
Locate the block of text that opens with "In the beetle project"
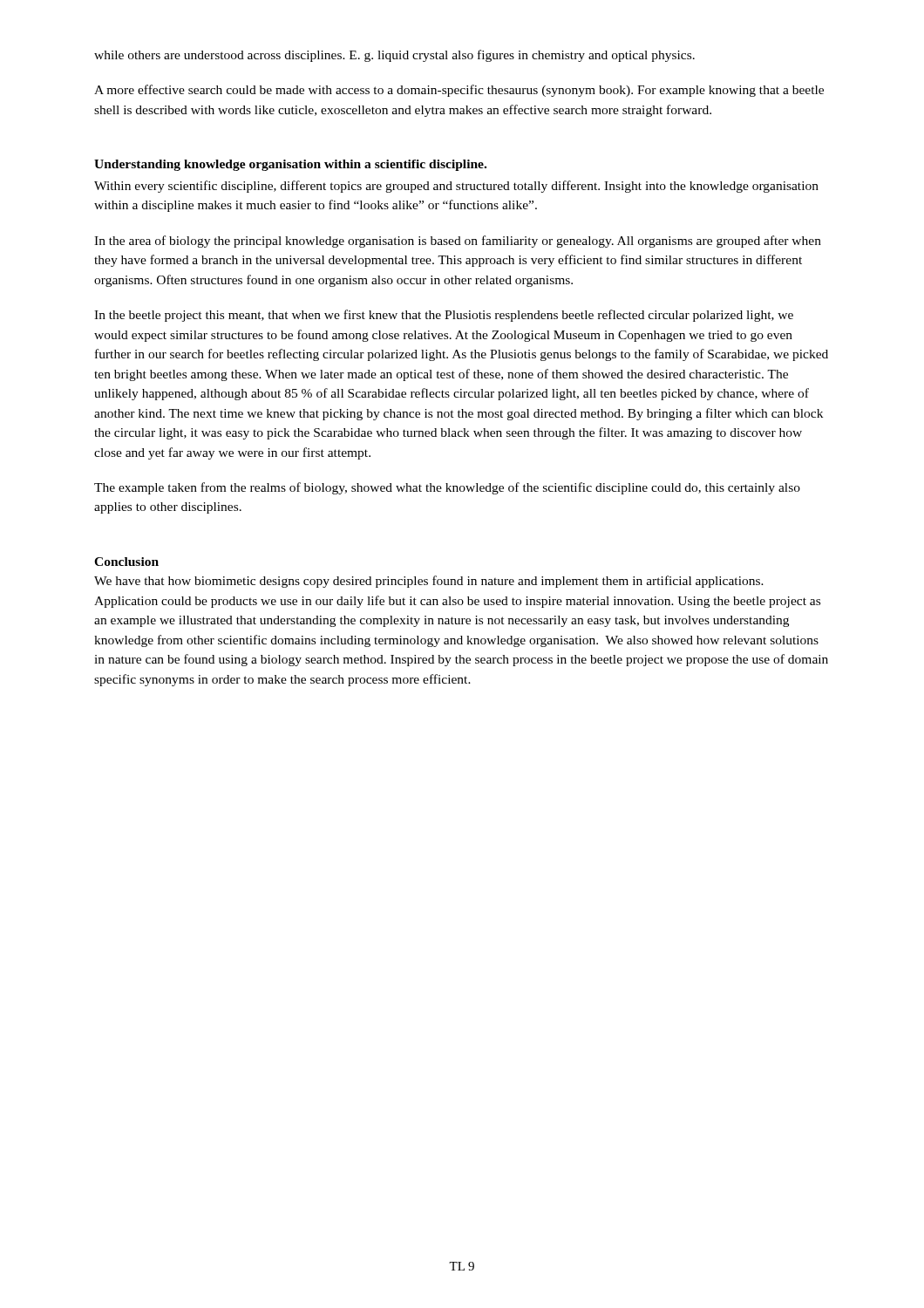tap(461, 383)
